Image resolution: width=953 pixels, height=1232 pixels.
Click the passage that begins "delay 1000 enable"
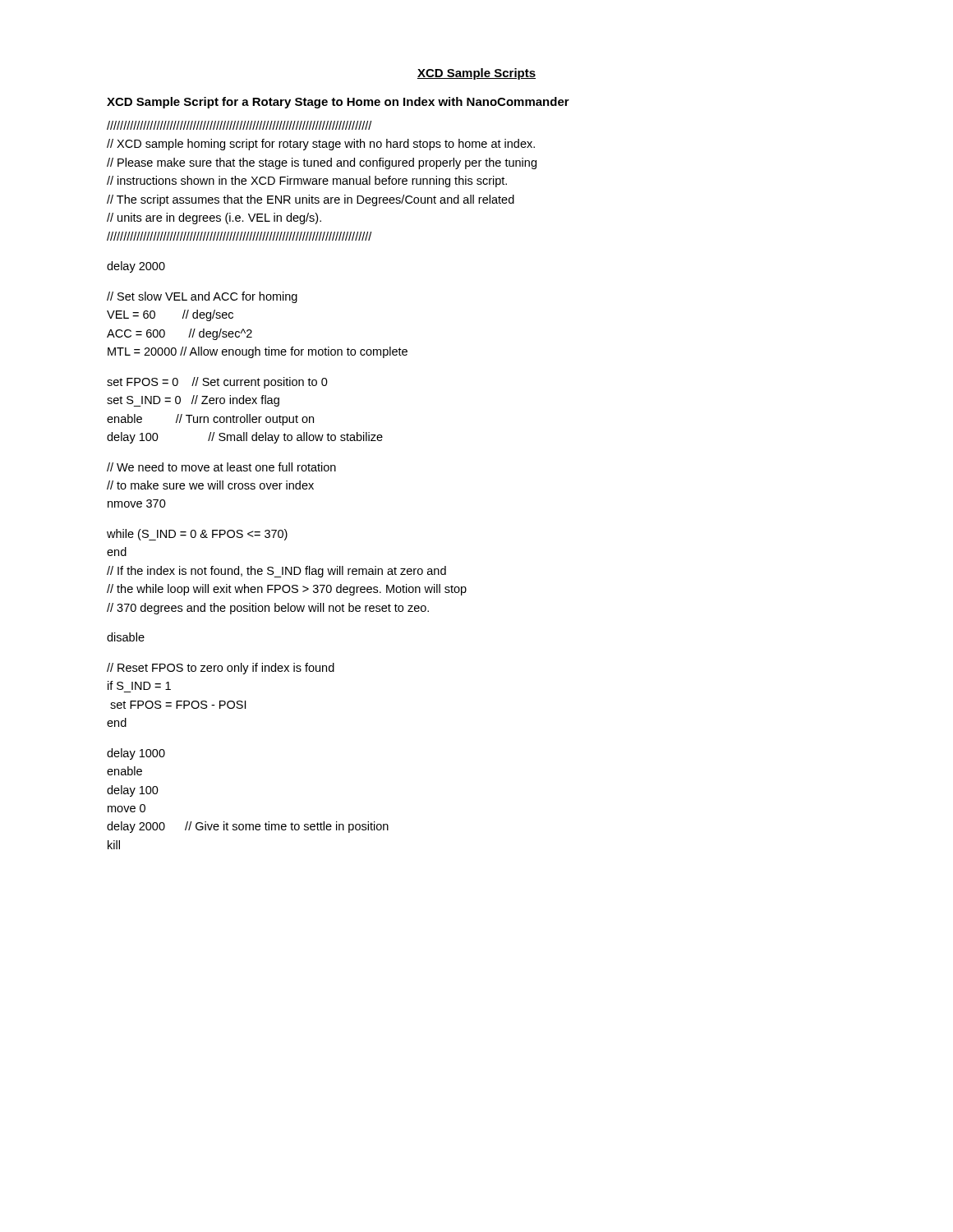click(x=136, y=754)
